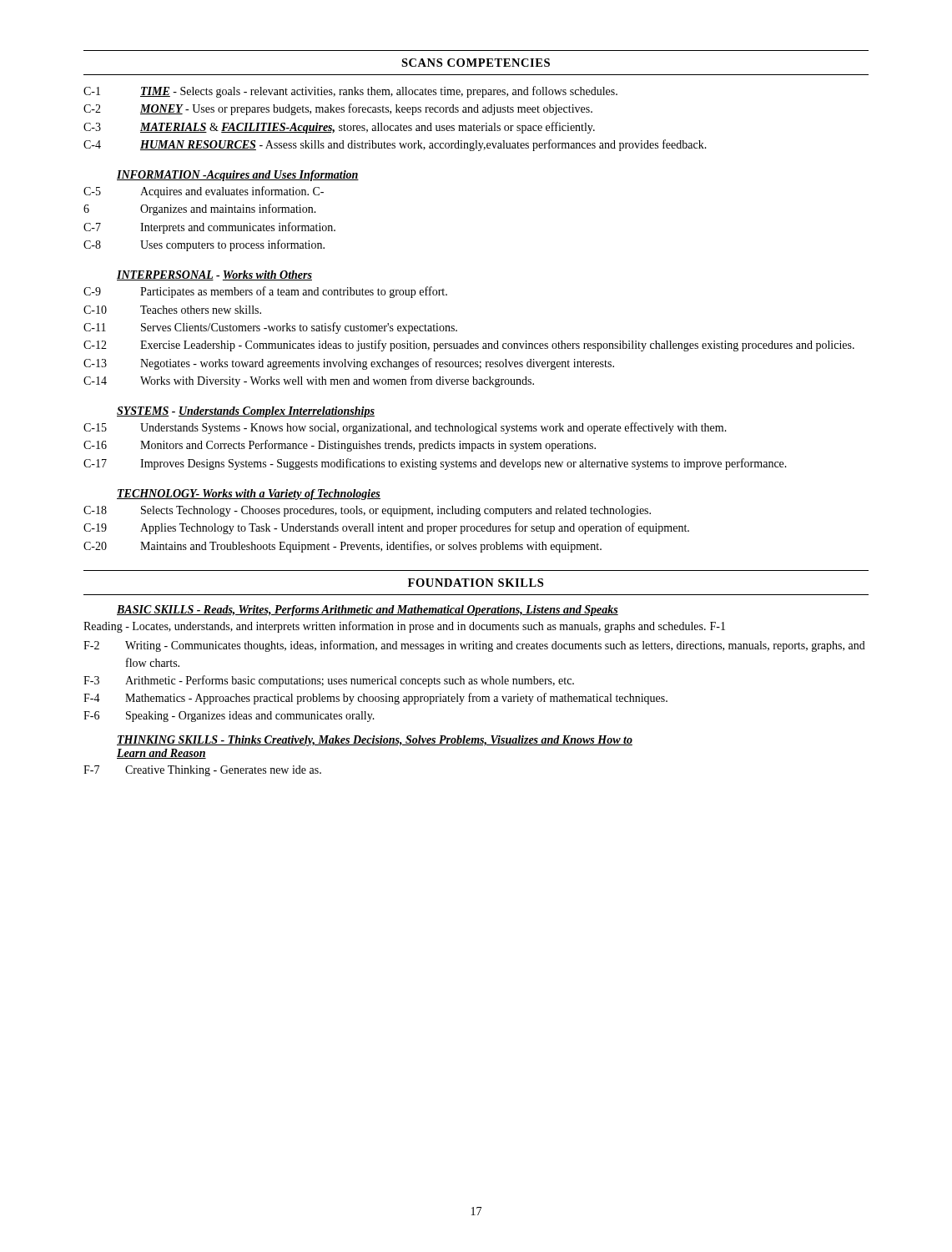Click on the block starting "C-3 MATERIALS & FACILITIES-Acquires,"
Image resolution: width=952 pixels, height=1252 pixels.
pos(476,128)
